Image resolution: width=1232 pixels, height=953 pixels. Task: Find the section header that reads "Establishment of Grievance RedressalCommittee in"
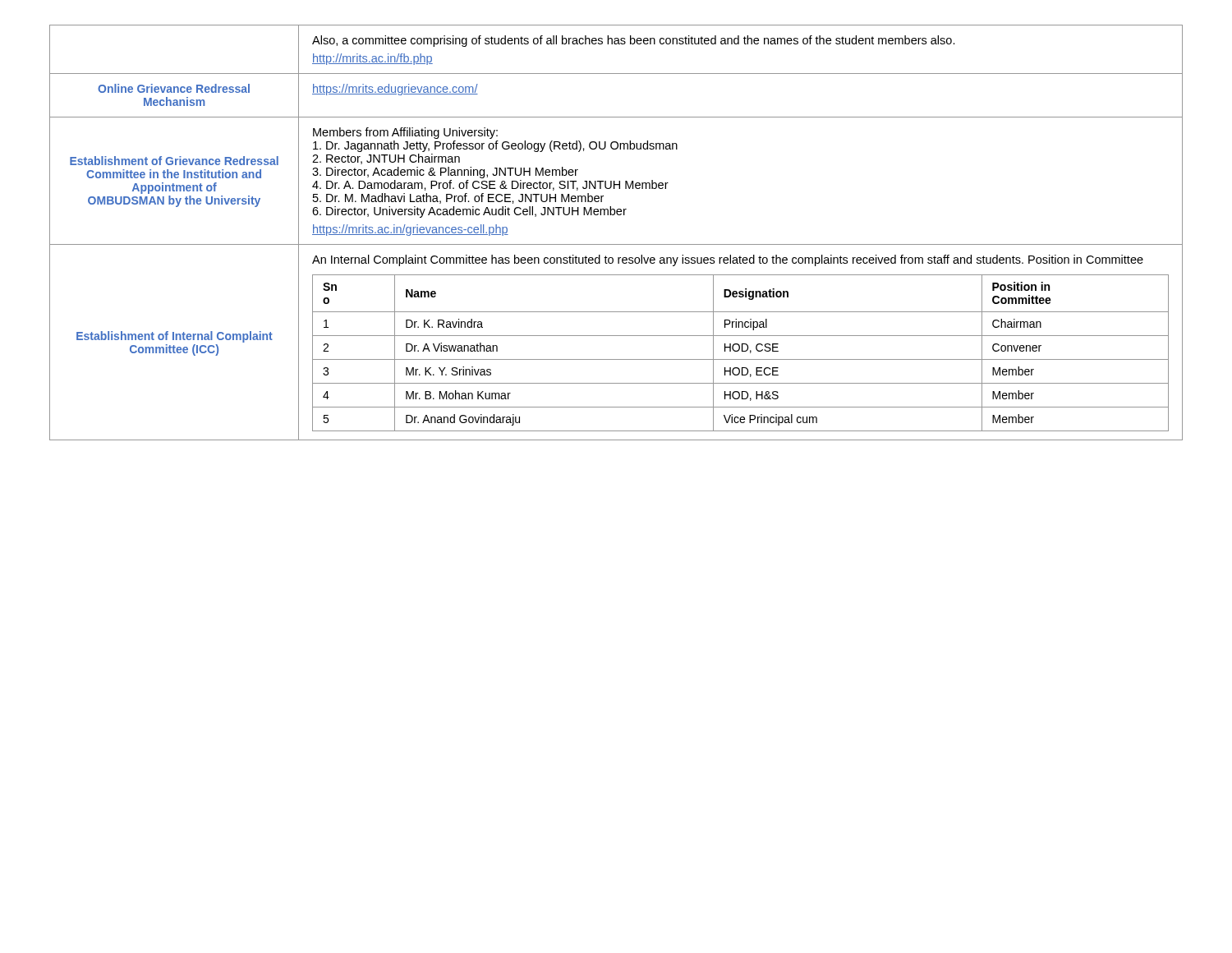click(174, 181)
